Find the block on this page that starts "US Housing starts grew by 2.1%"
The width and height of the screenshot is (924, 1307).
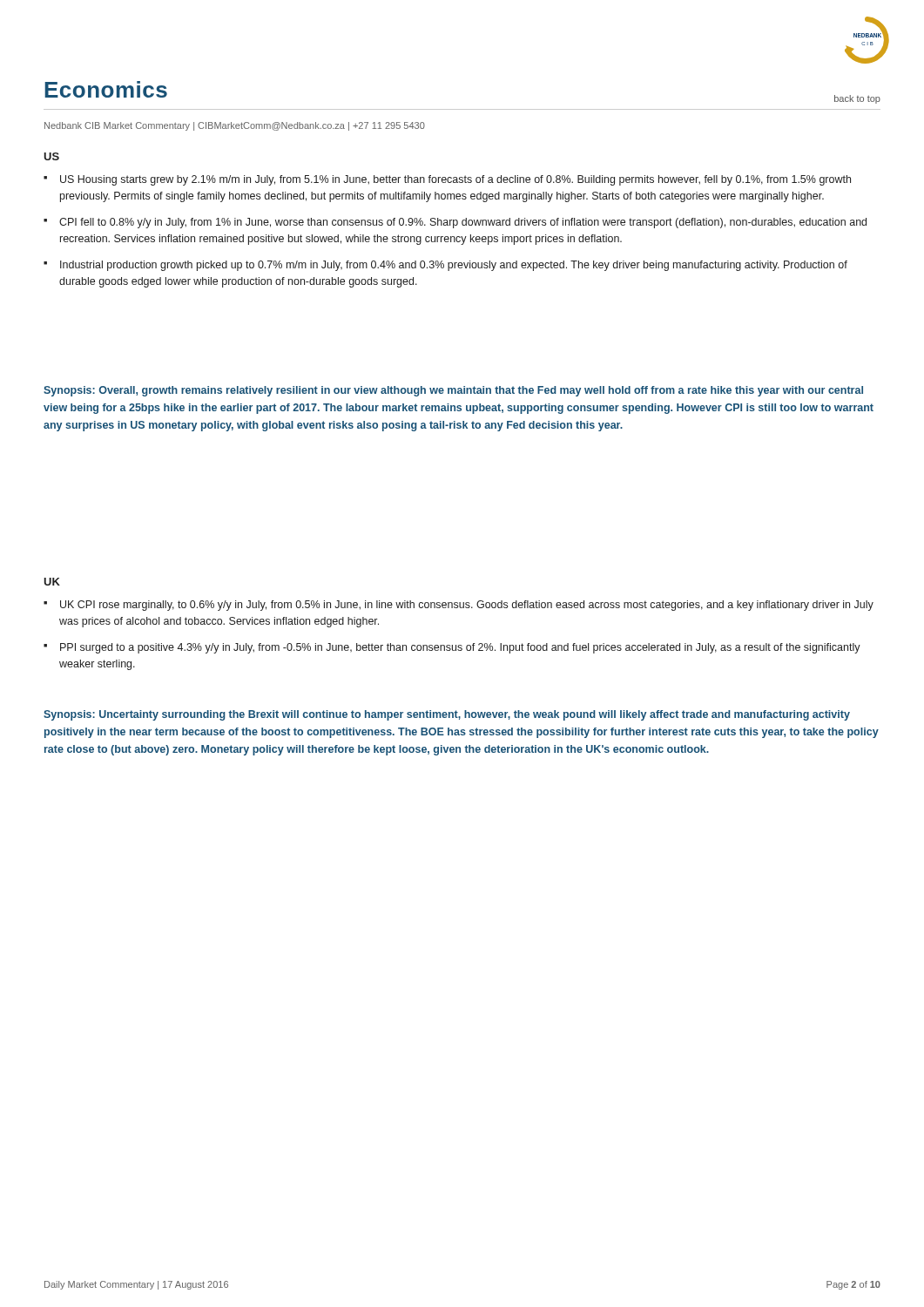pyautogui.click(x=455, y=188)
